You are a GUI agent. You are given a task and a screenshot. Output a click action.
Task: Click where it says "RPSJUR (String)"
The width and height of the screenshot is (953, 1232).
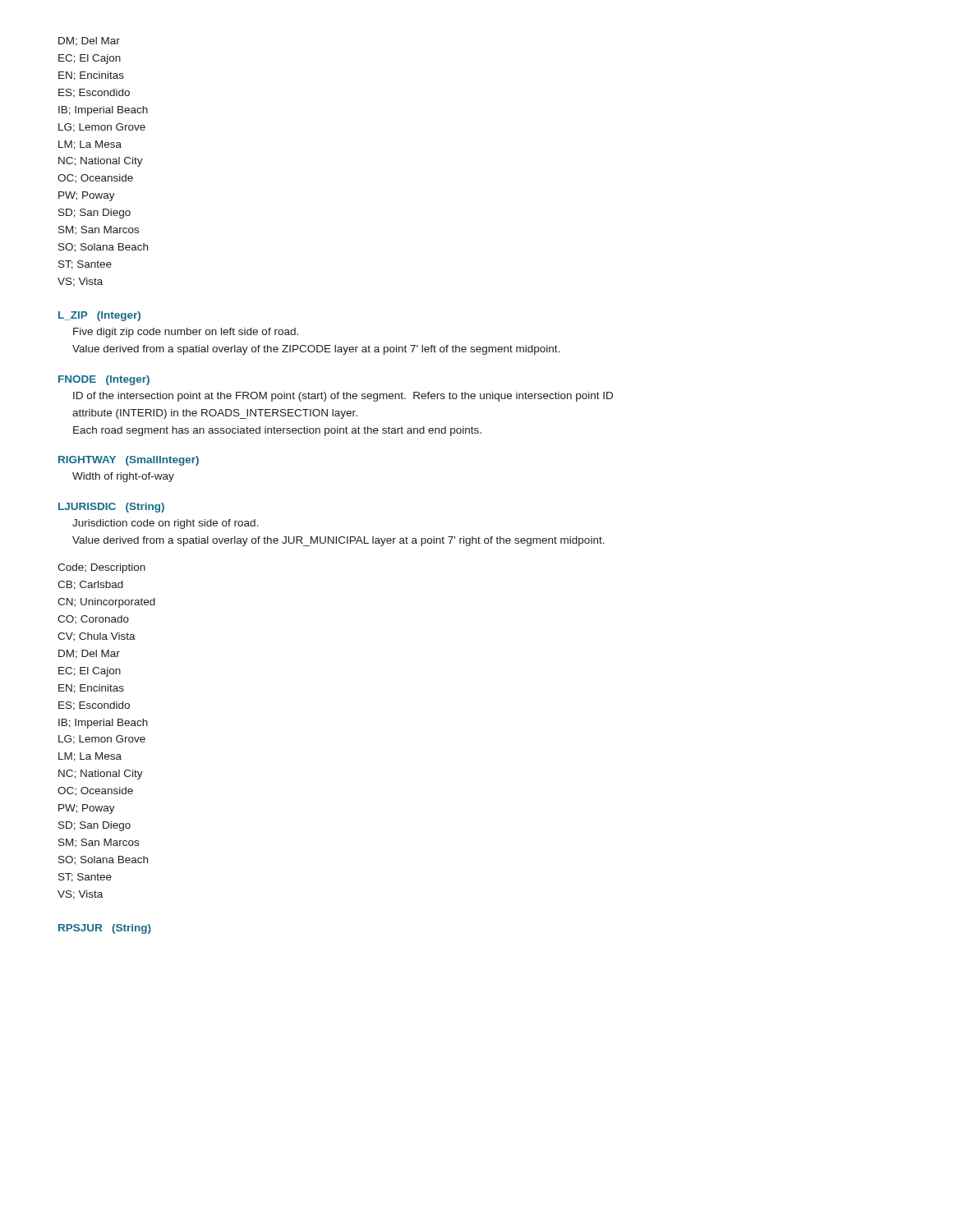pyautogui.click(x=104, y=927)
